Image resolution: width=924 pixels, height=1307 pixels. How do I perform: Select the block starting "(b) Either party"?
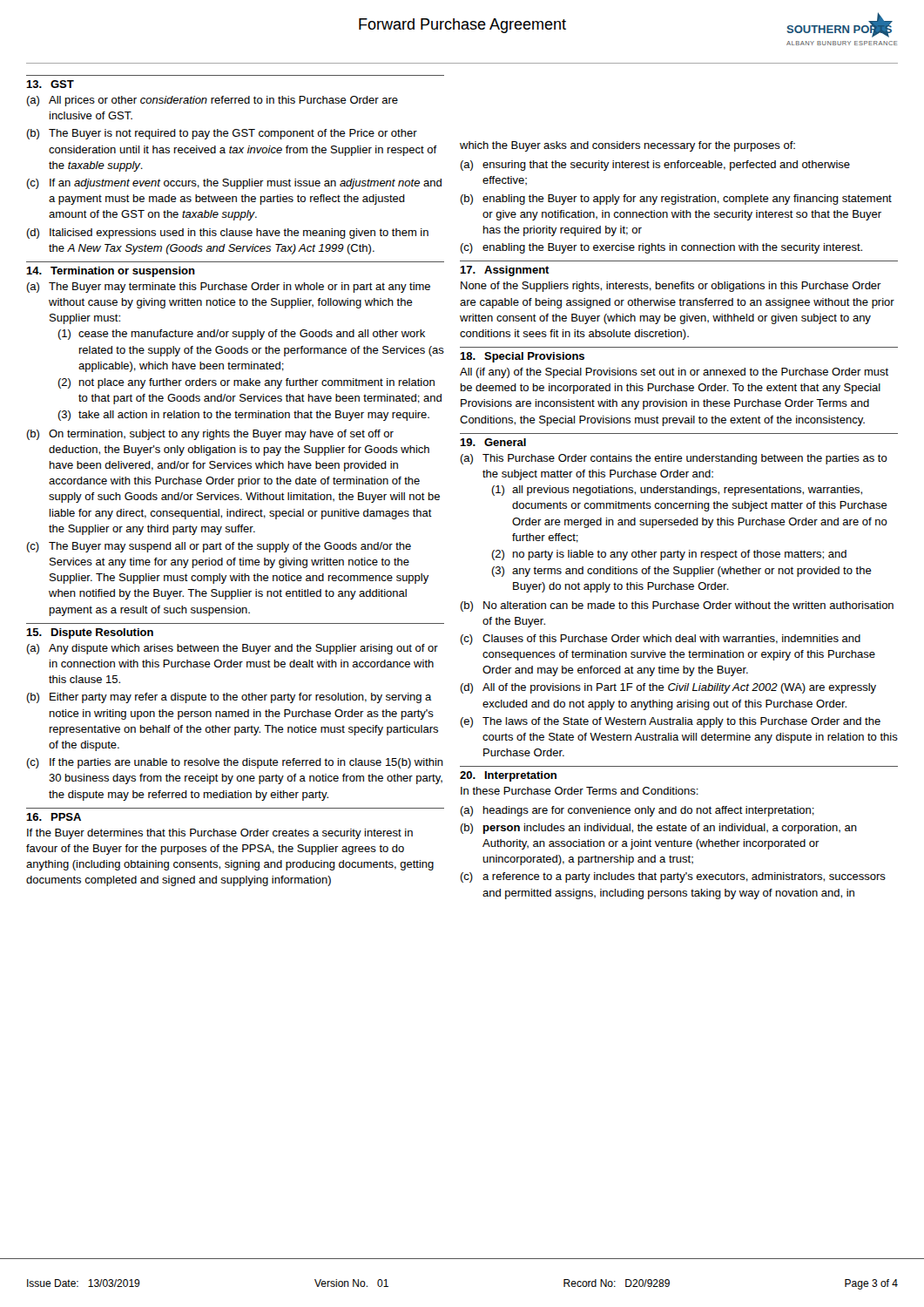[x=235, y=721]
